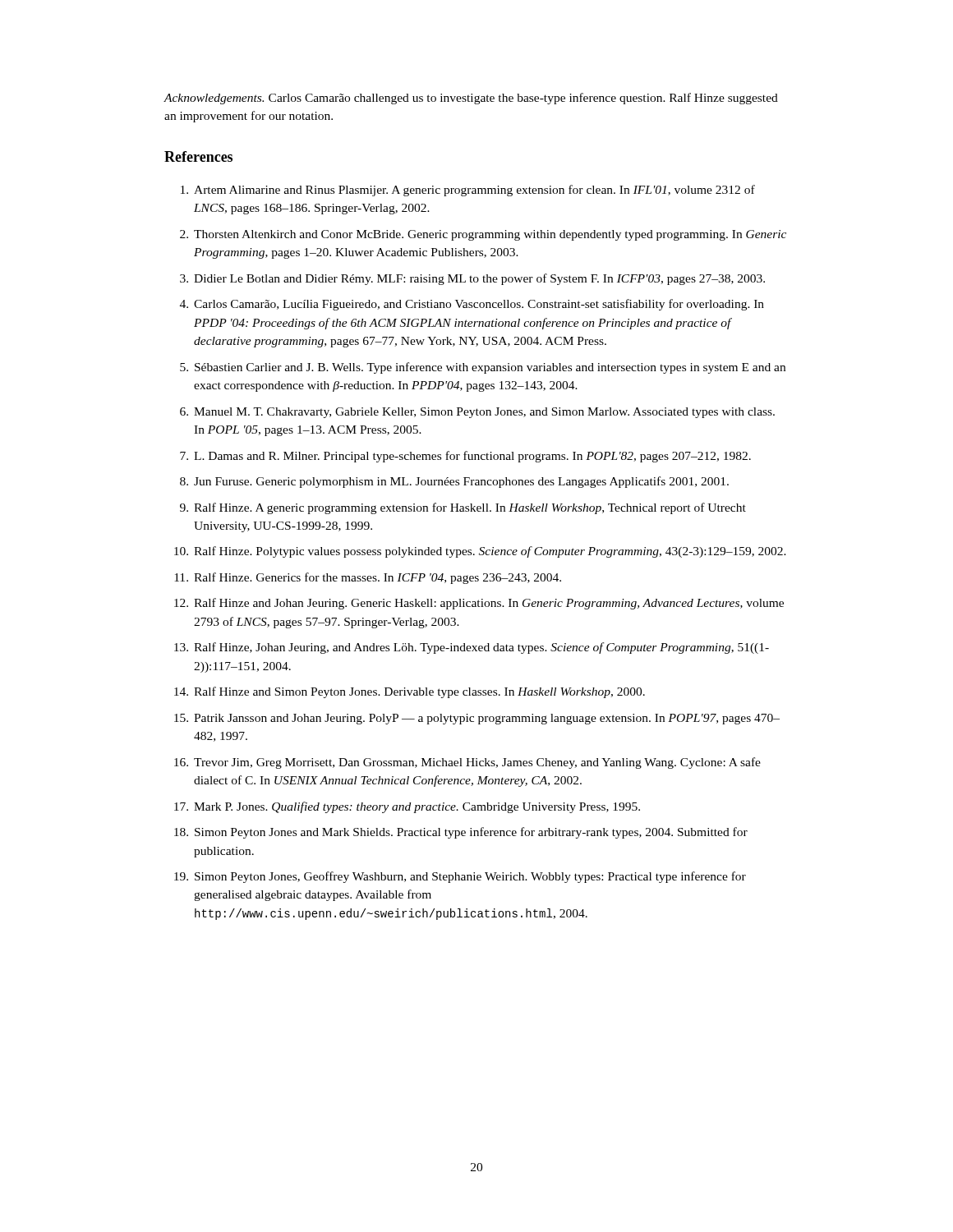Point to the passage starting "Carlos Camarão, Lucília Figueiredo, and Cristiano Vasconcellos. Constraint-set"
The image size is (953, 1232).
click(491, 323)
